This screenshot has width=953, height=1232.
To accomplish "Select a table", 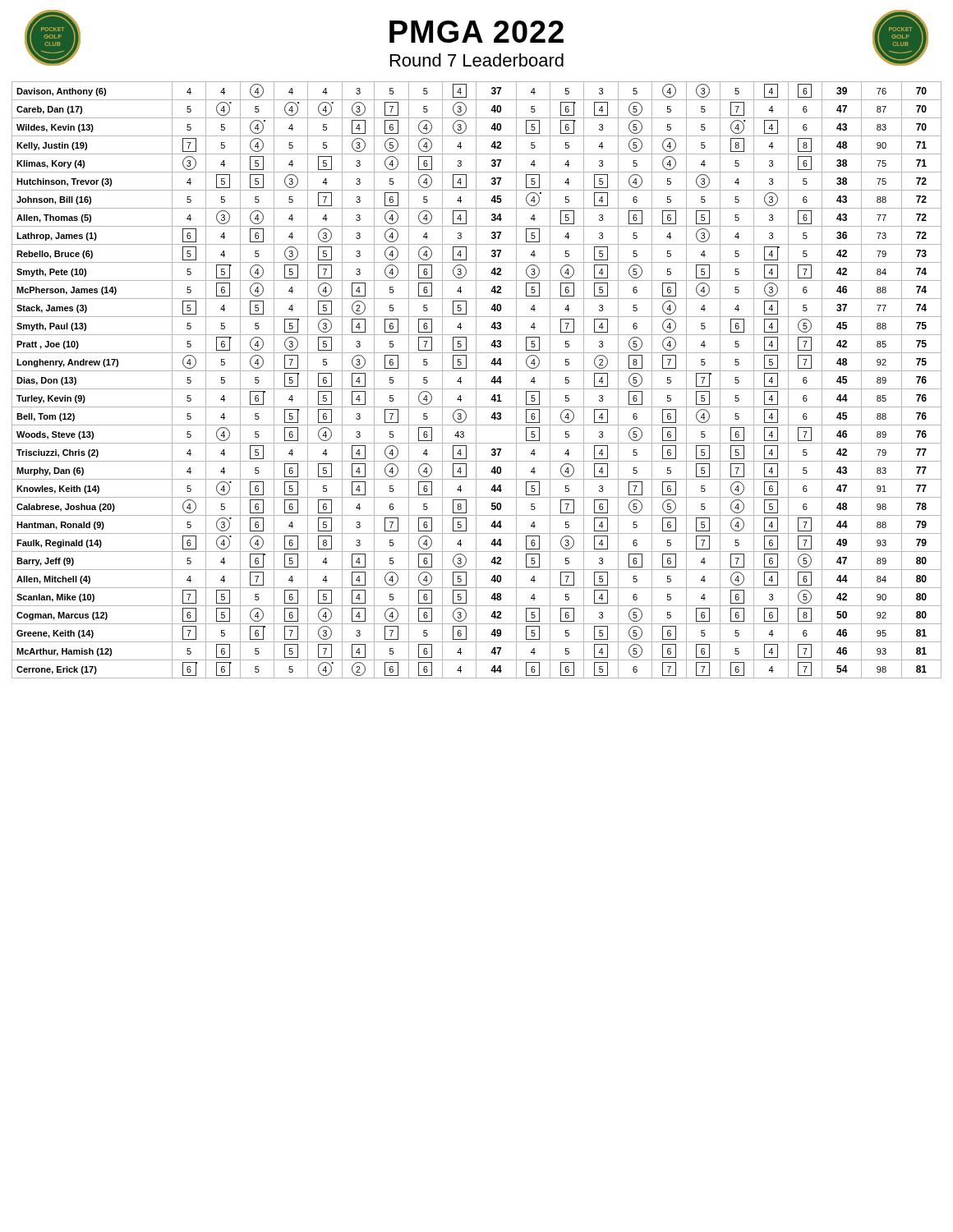I will coord(476,378).
